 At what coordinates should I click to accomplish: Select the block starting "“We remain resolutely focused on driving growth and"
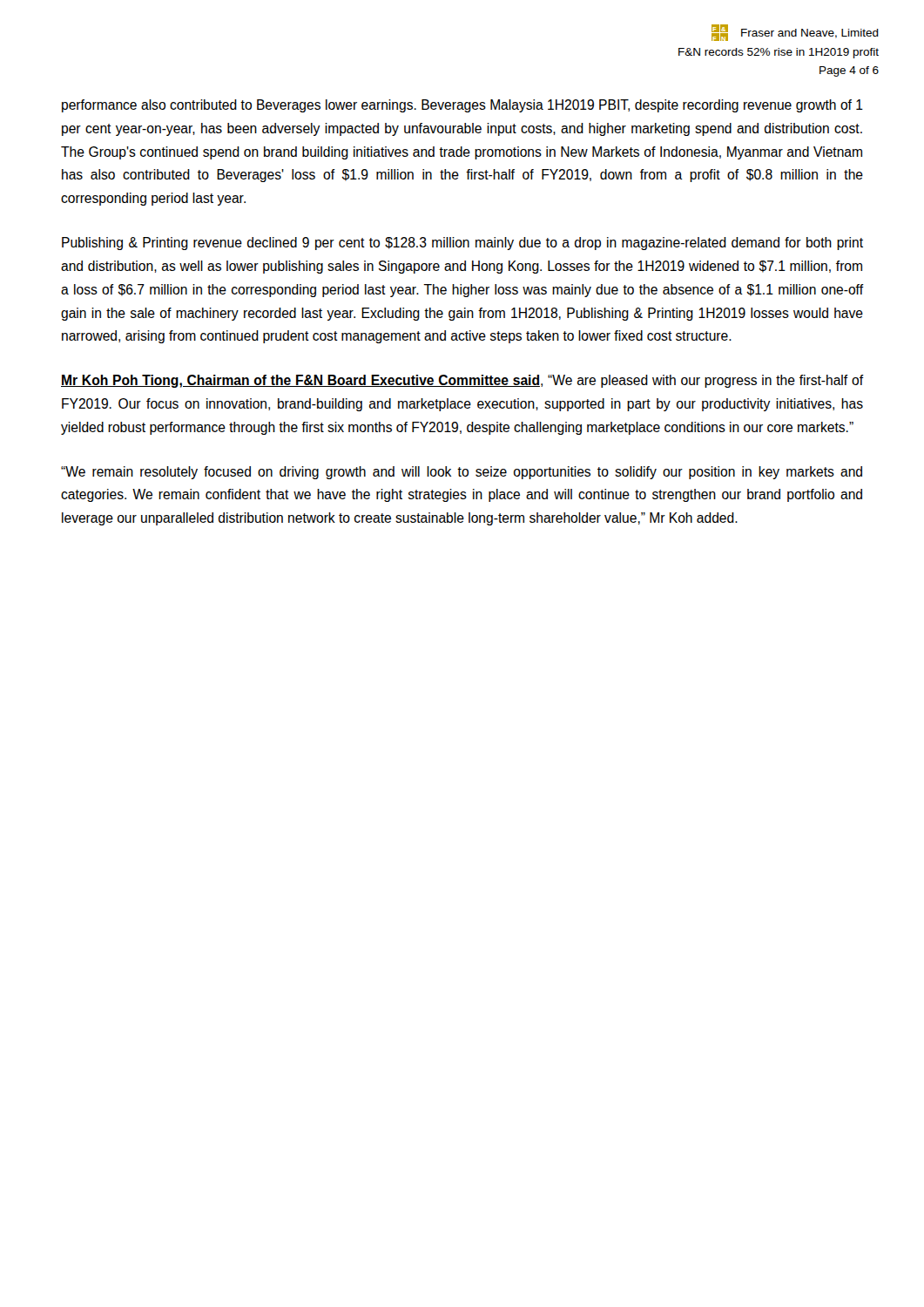462,495
